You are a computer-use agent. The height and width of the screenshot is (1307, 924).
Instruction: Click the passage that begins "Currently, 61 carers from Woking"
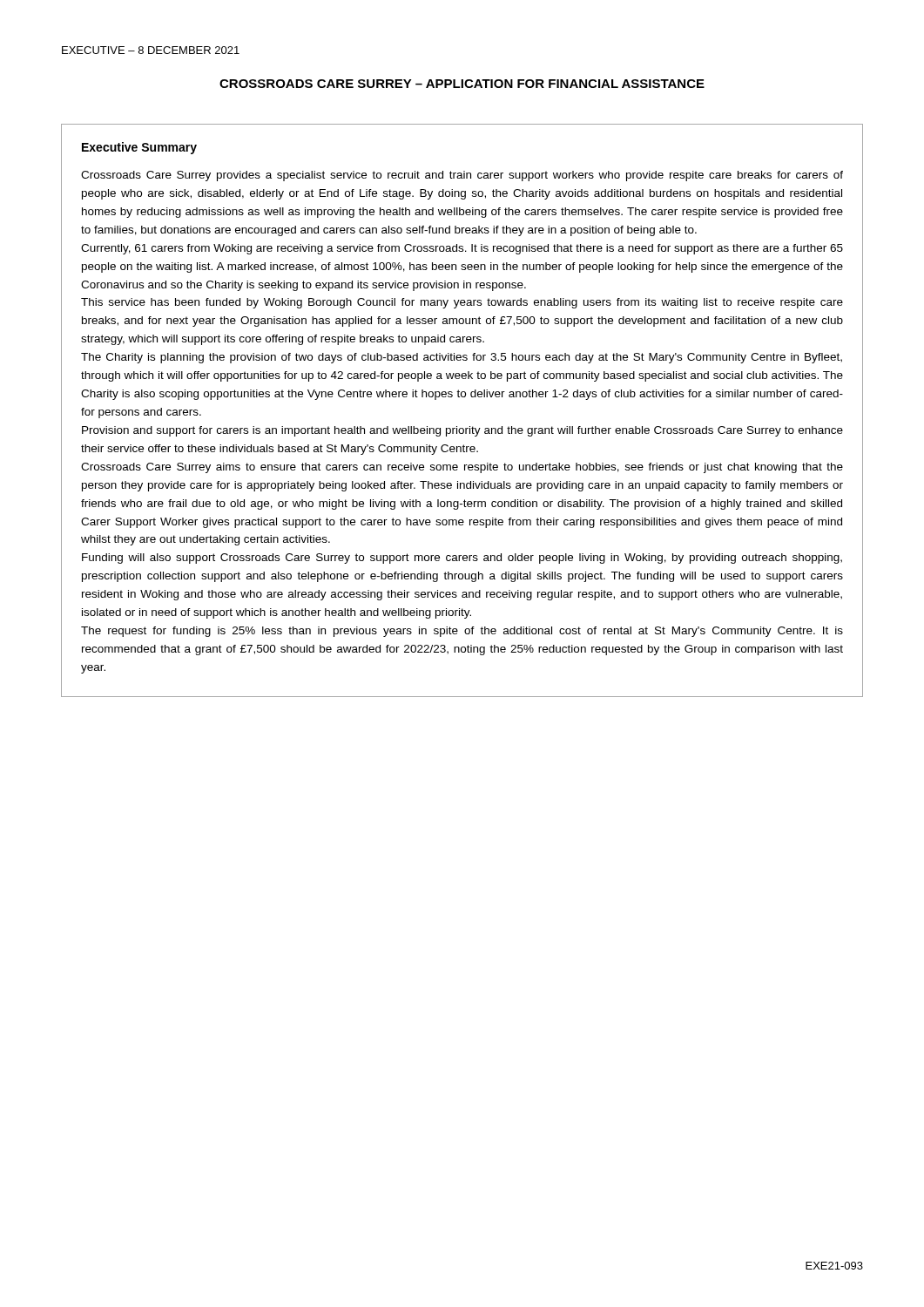[462, 267]
